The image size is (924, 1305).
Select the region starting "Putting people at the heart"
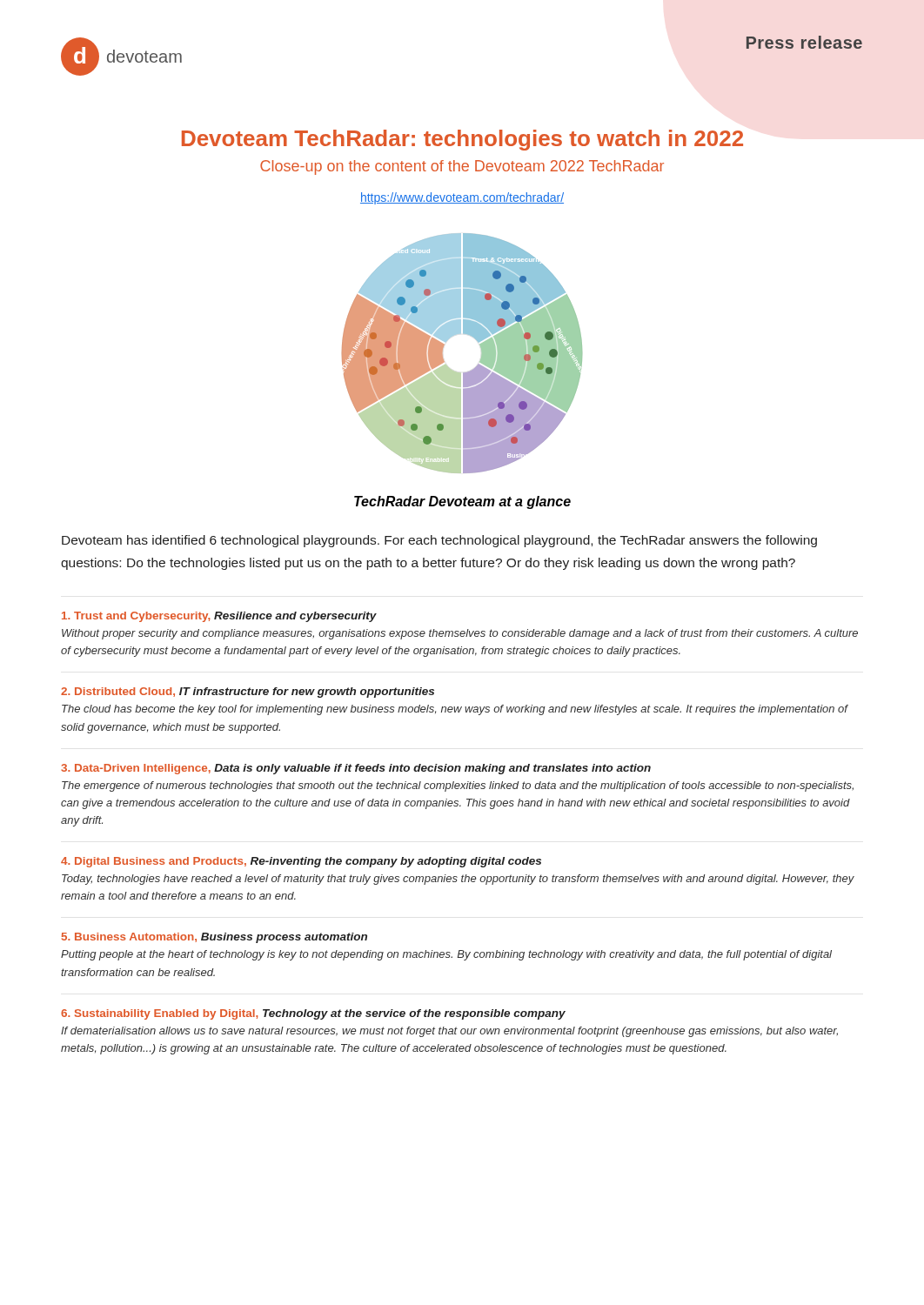point(446,963)
